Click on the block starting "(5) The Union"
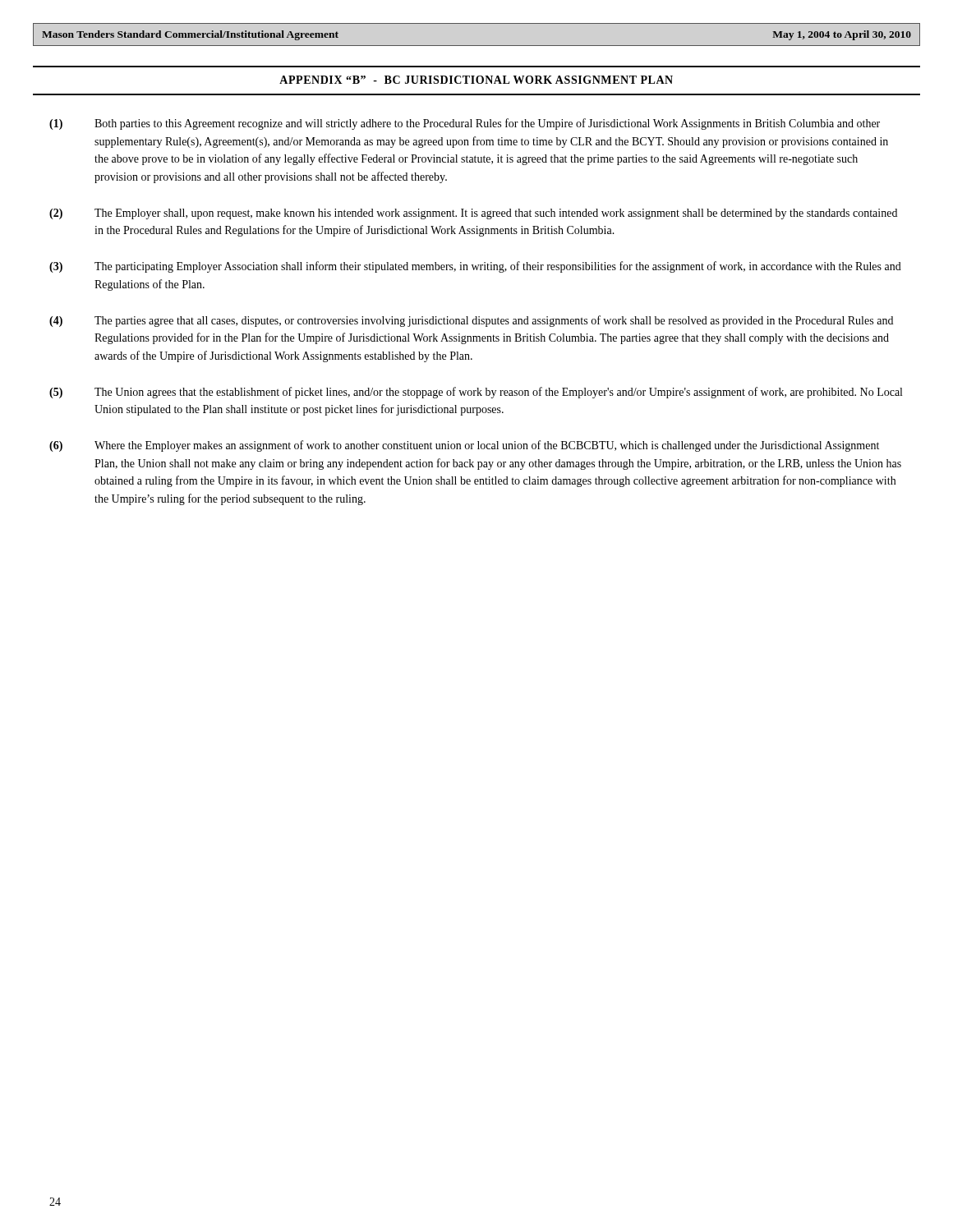This screenshot has width=953, height=1232. point(476,401)
